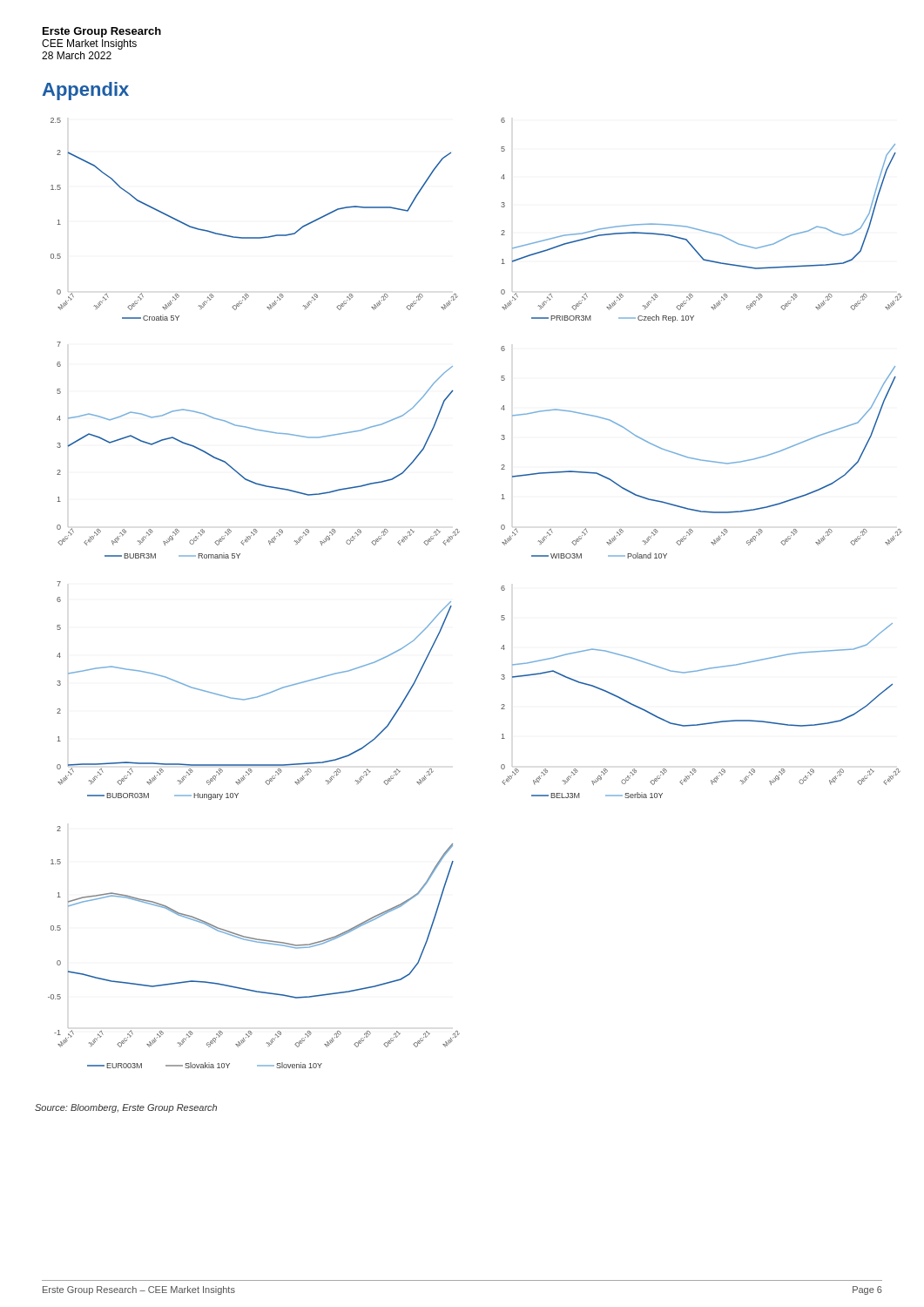Navigate to the passage starting "Source: Bloomberg, Erste Group Research"
This screenshot has height=1307, width=924.
126,1107
